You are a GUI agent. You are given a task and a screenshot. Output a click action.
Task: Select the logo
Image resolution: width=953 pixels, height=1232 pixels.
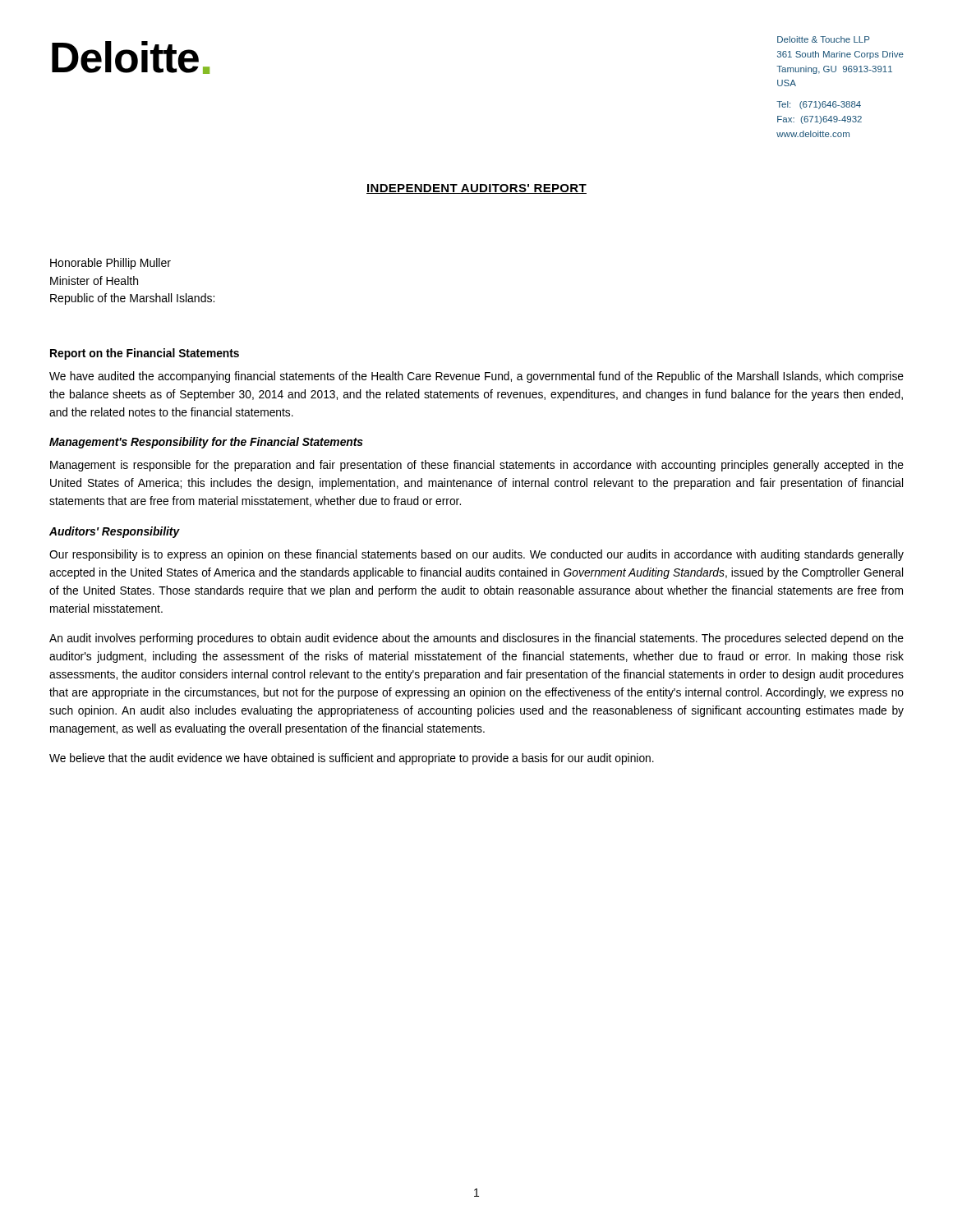tap(131, 58)
